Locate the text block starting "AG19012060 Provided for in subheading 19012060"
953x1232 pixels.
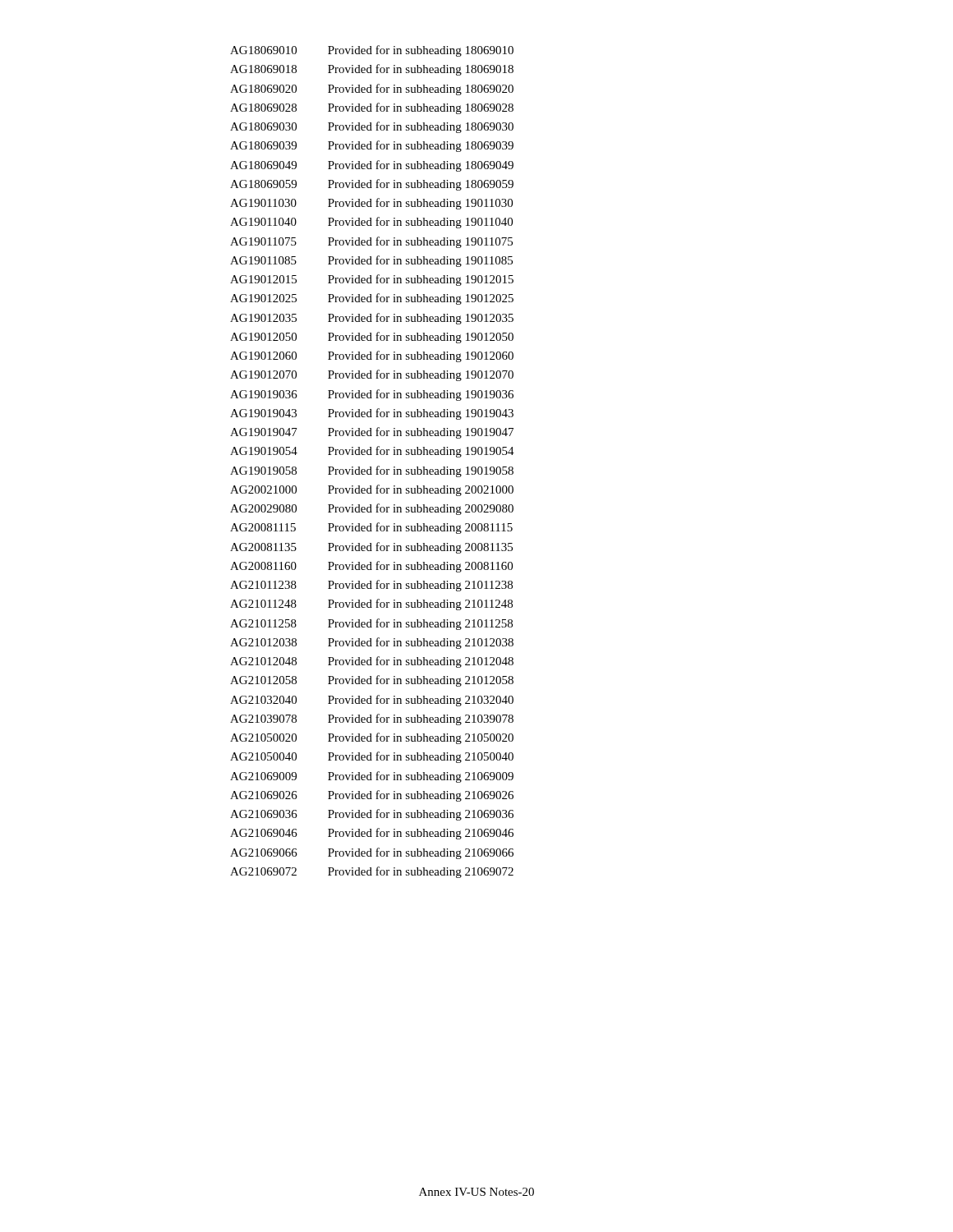click(476, 356)
